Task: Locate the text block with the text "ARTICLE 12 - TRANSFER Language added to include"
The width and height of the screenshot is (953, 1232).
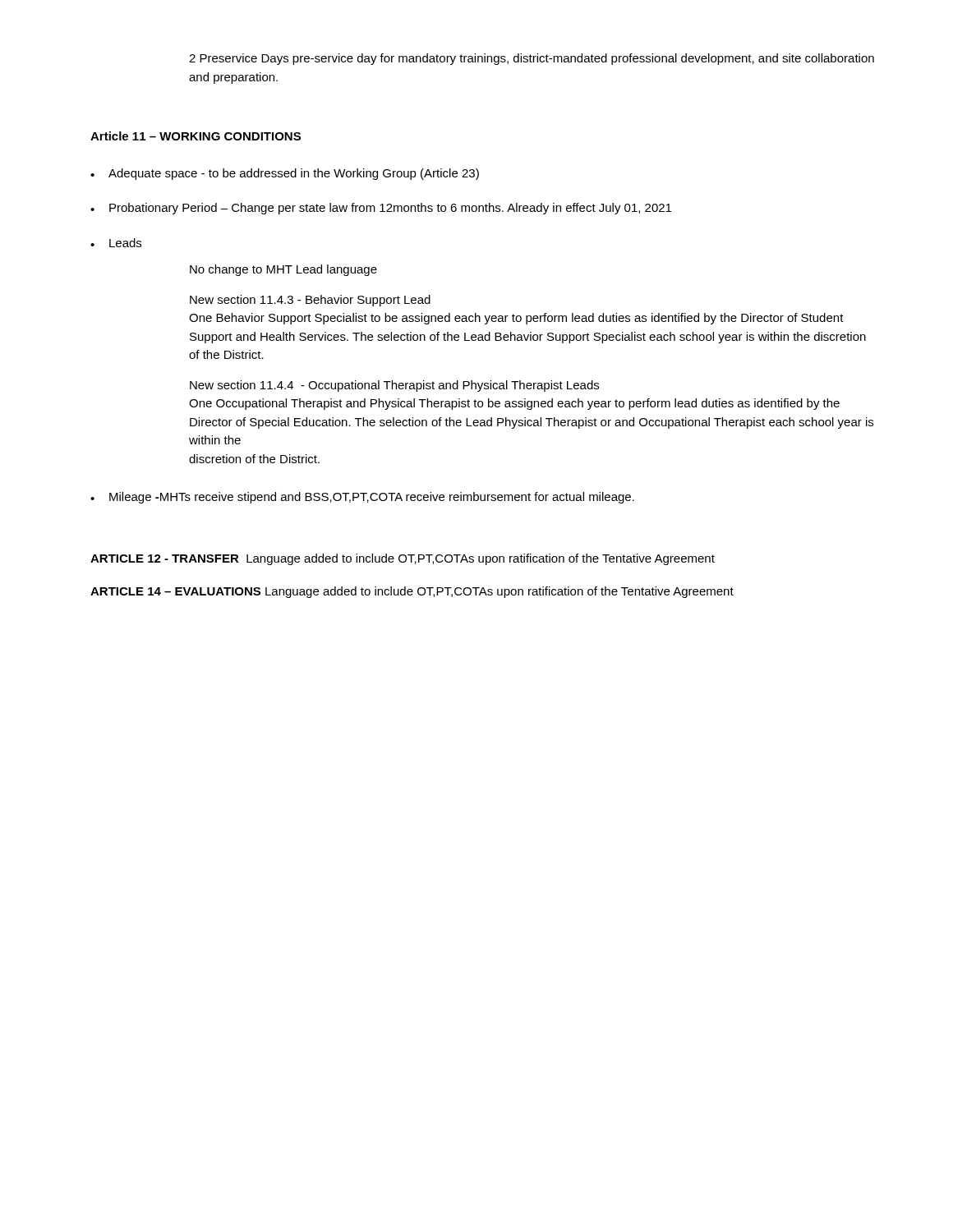Action: point(402,558)
